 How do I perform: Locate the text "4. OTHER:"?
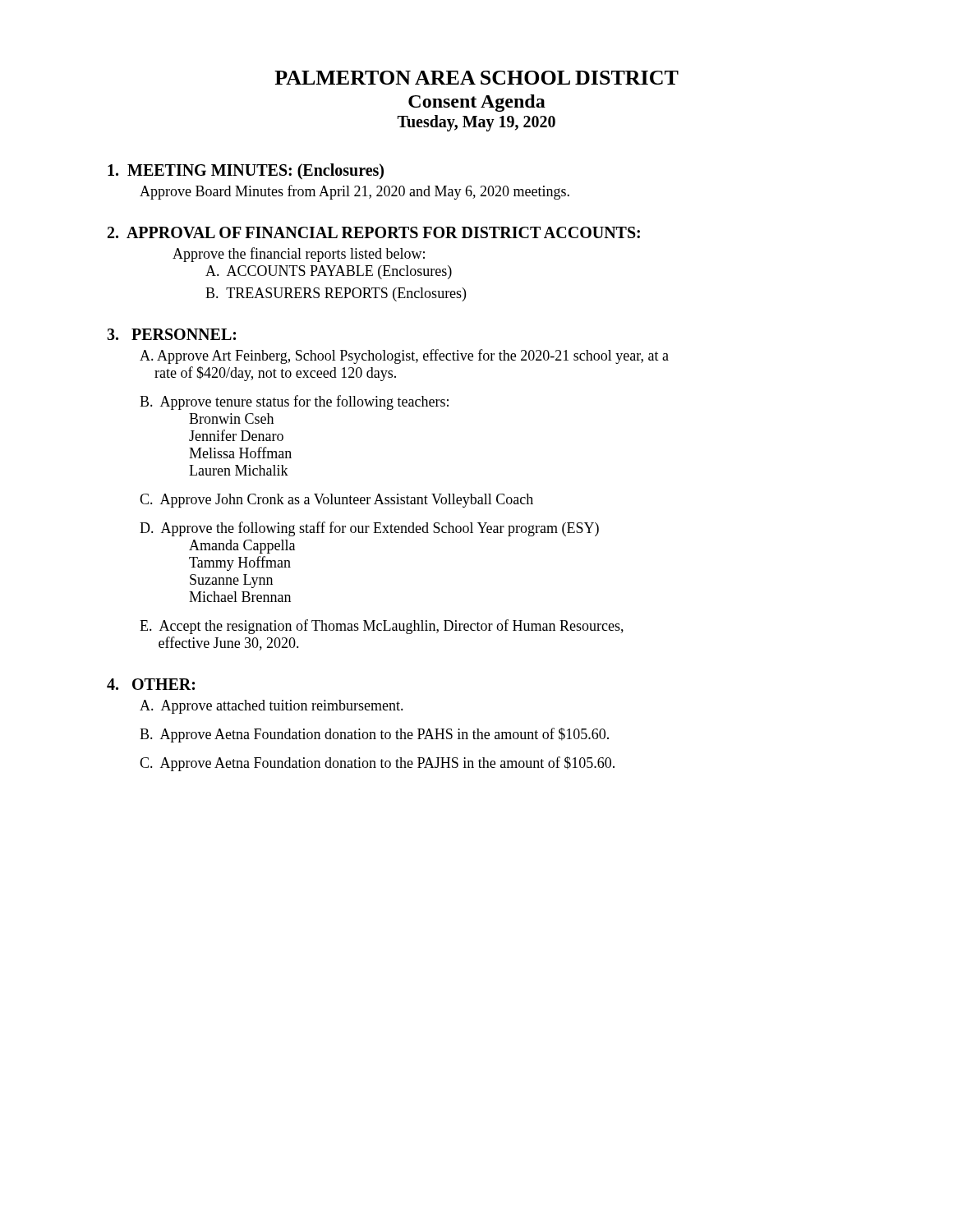[x=152, y=684]
